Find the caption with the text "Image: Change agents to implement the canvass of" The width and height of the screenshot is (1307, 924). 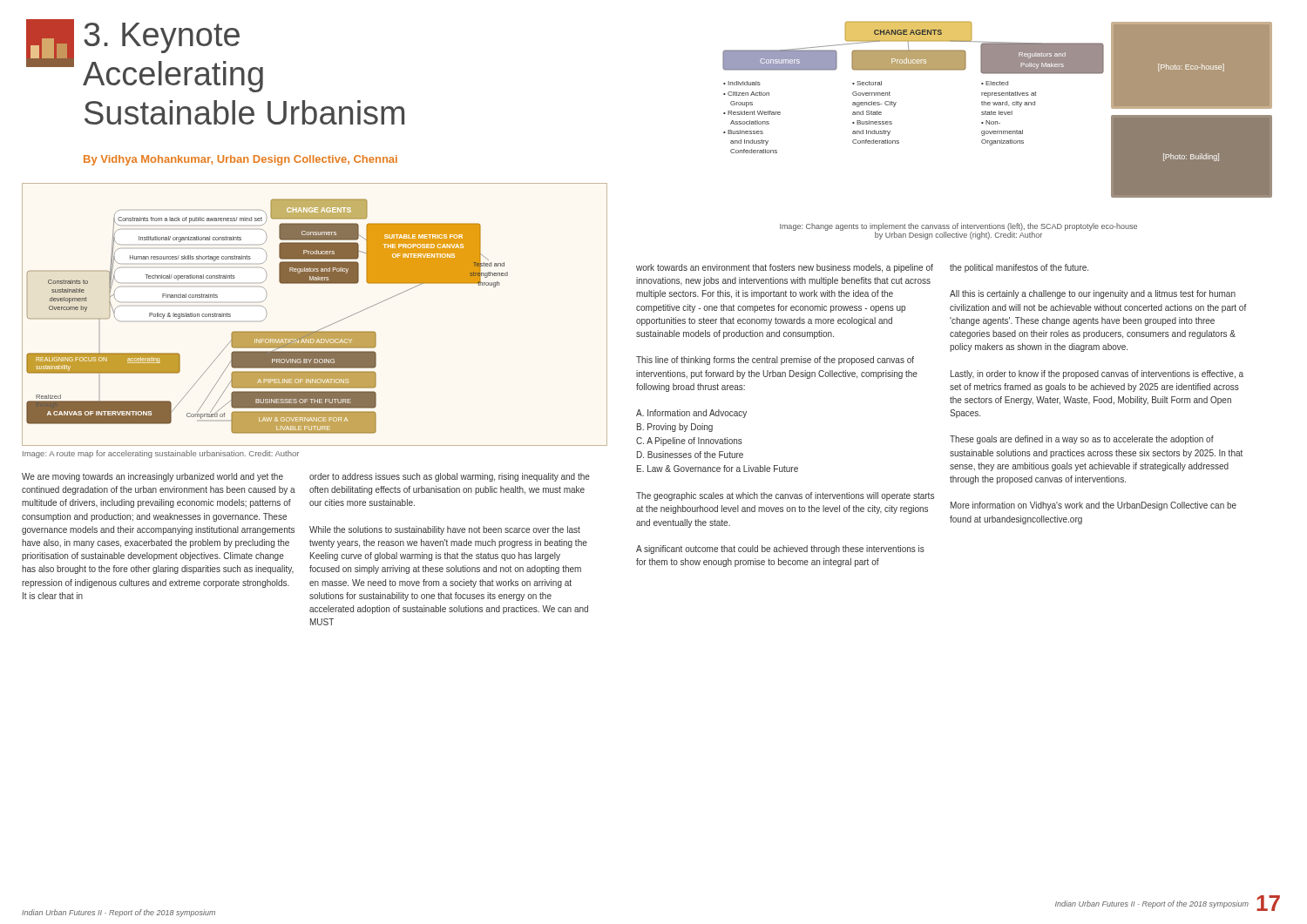tap(958, 231)
